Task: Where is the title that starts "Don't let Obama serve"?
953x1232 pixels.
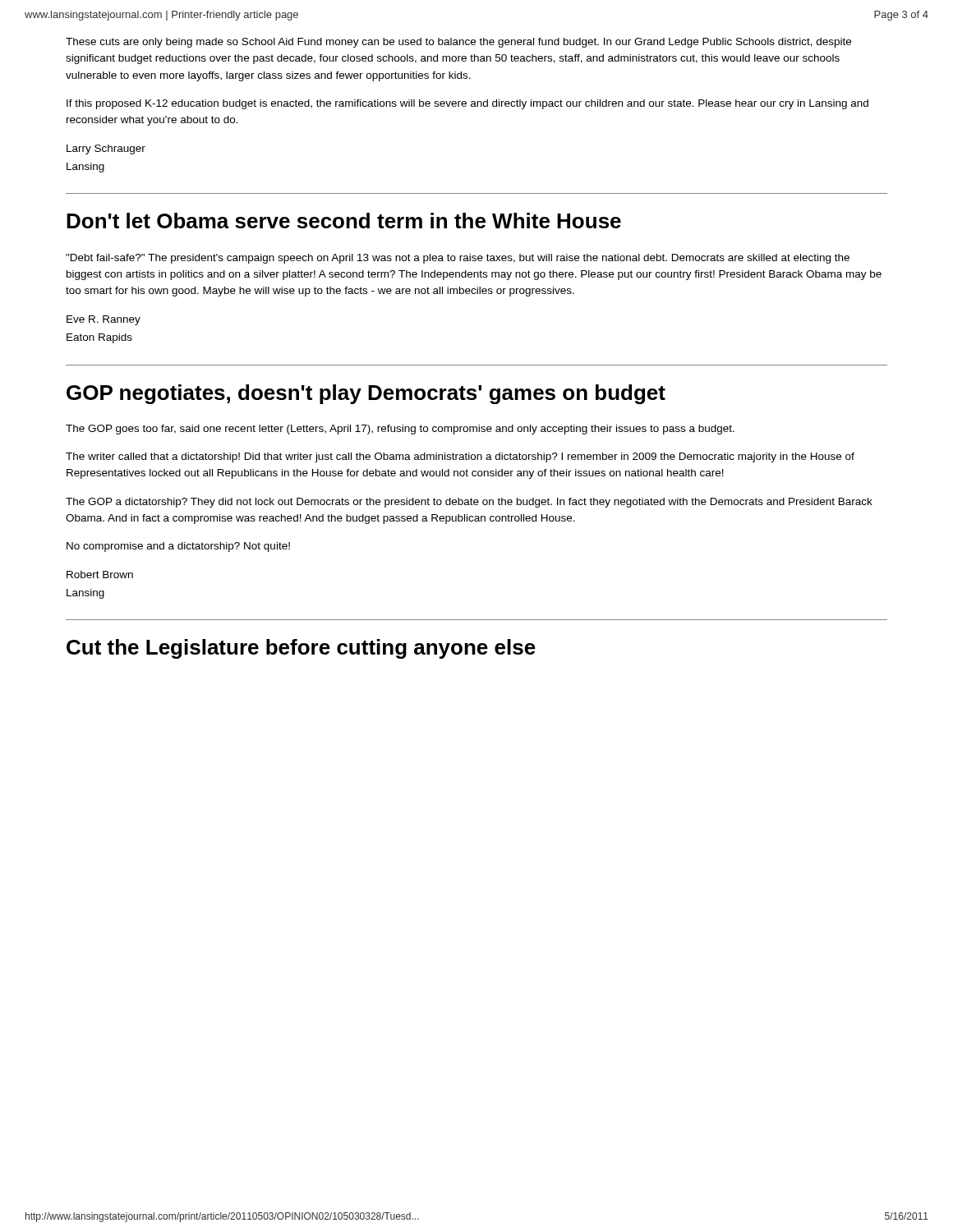Action: [x=344, y=221]
